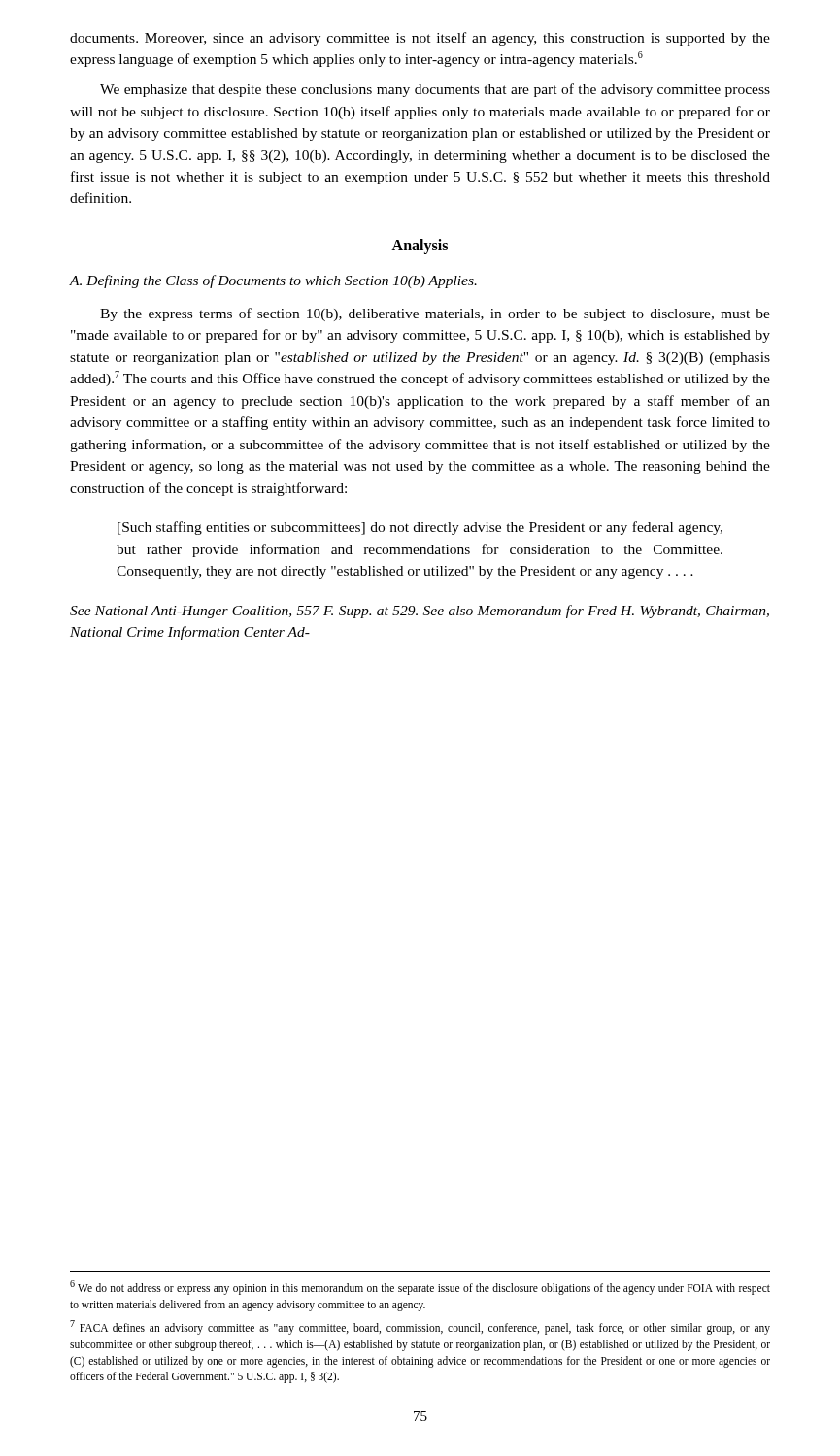
Task: Locate the block starting "7 FACA defines an advisory committee"
Action: click(420, 1351)
